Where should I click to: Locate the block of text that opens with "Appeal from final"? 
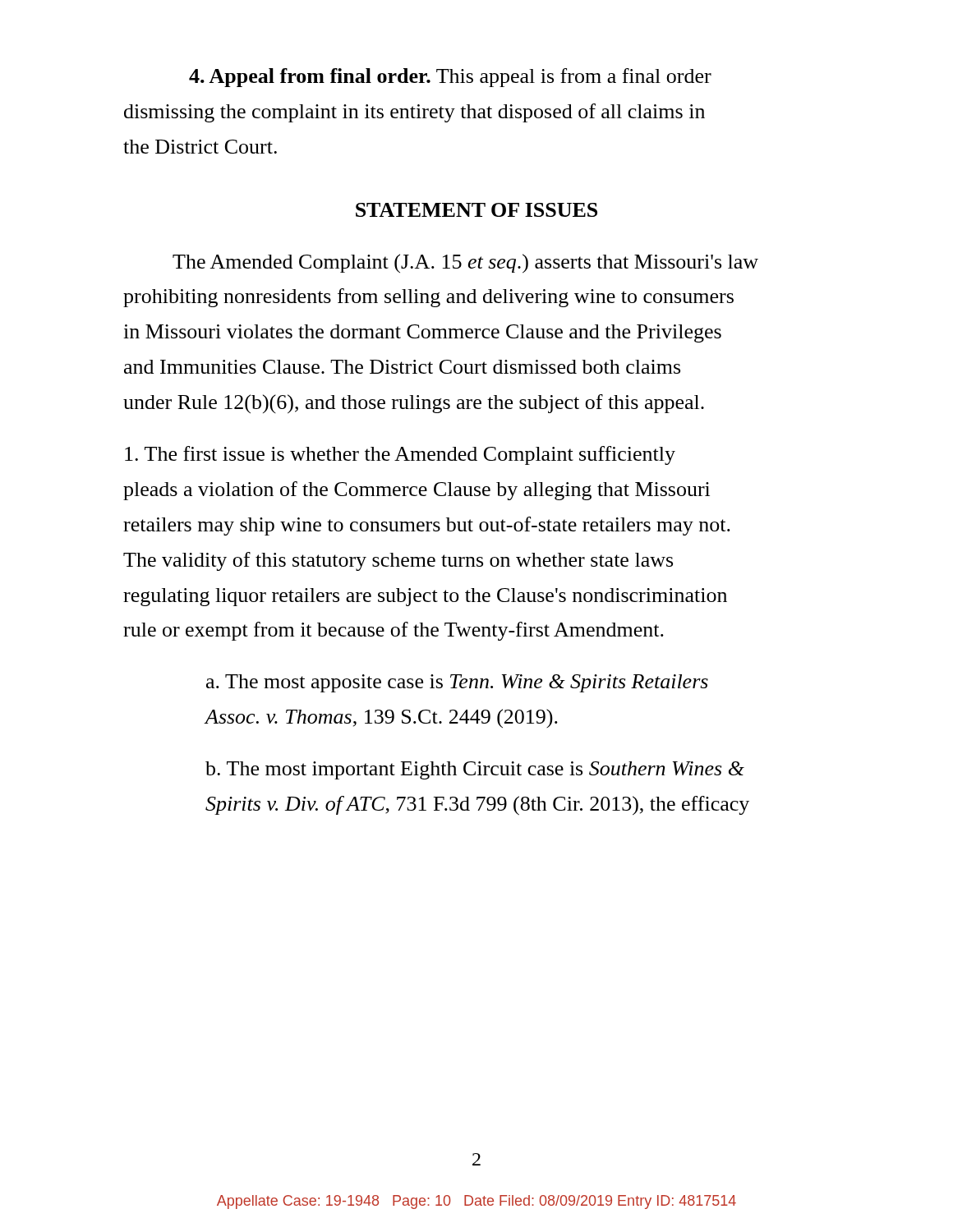pyautogui.click(x=476, y=112)
